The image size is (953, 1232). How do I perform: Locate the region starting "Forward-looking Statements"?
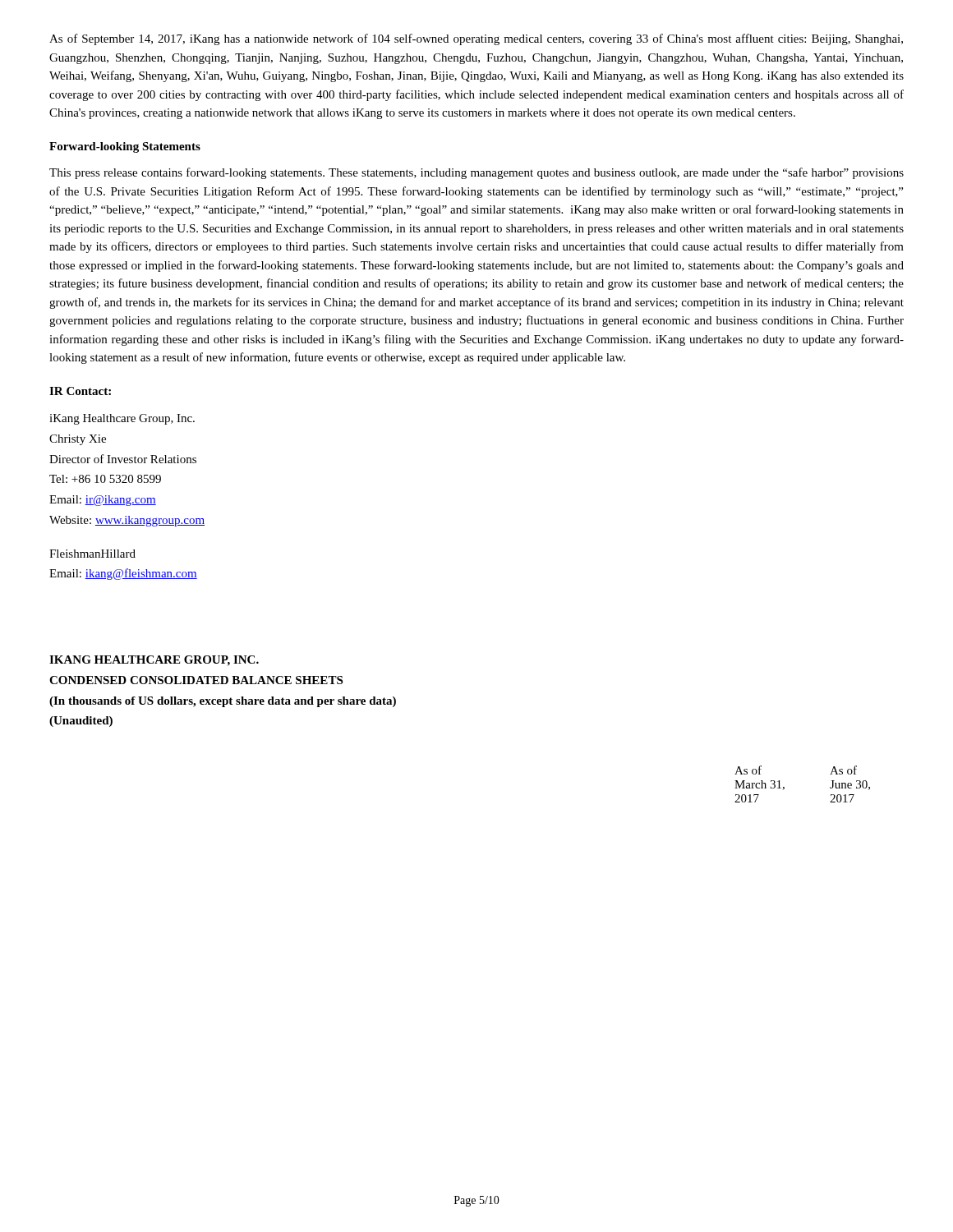pos(125,146)
